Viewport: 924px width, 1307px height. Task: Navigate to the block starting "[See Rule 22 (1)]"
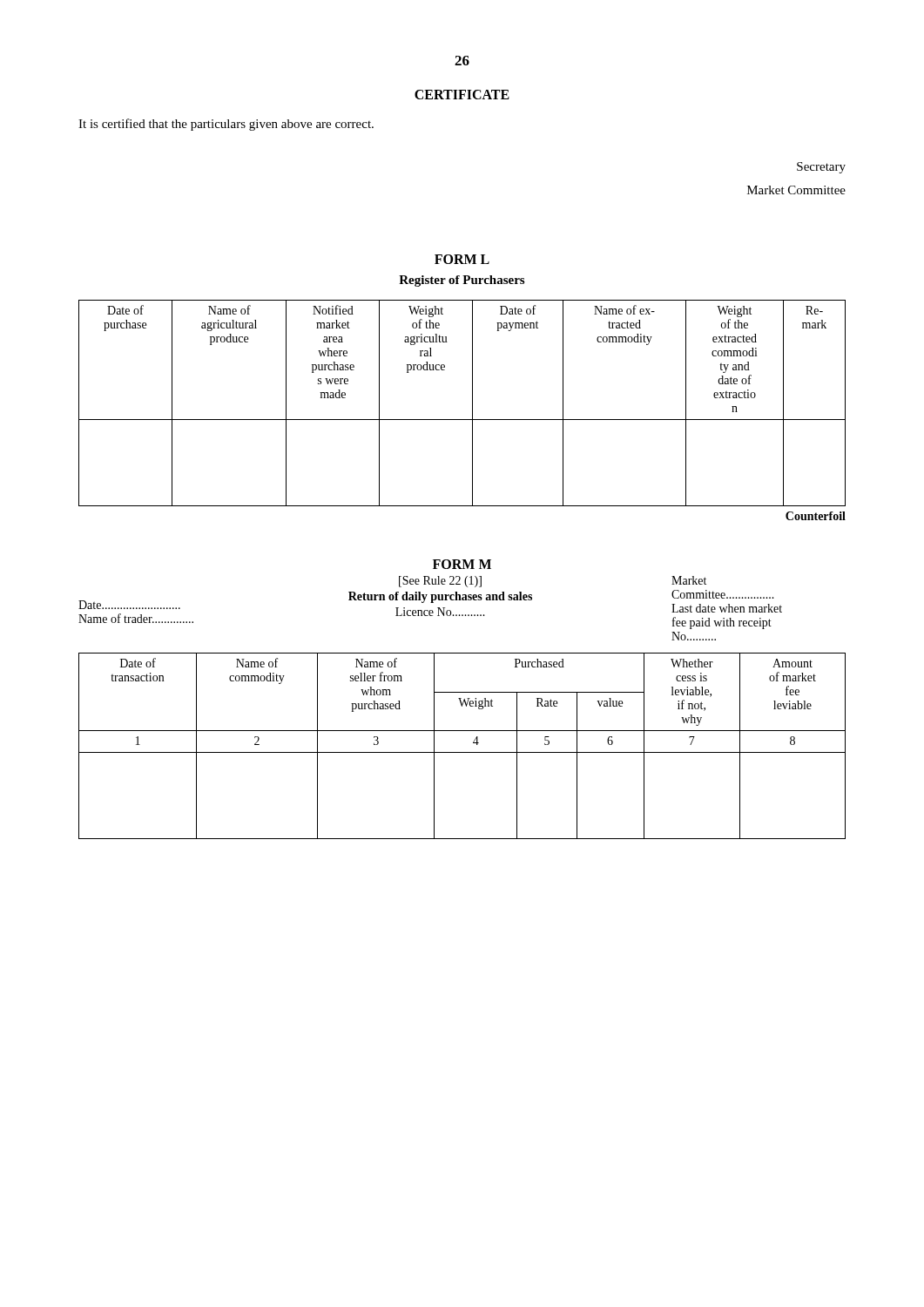tap(440, 581)
